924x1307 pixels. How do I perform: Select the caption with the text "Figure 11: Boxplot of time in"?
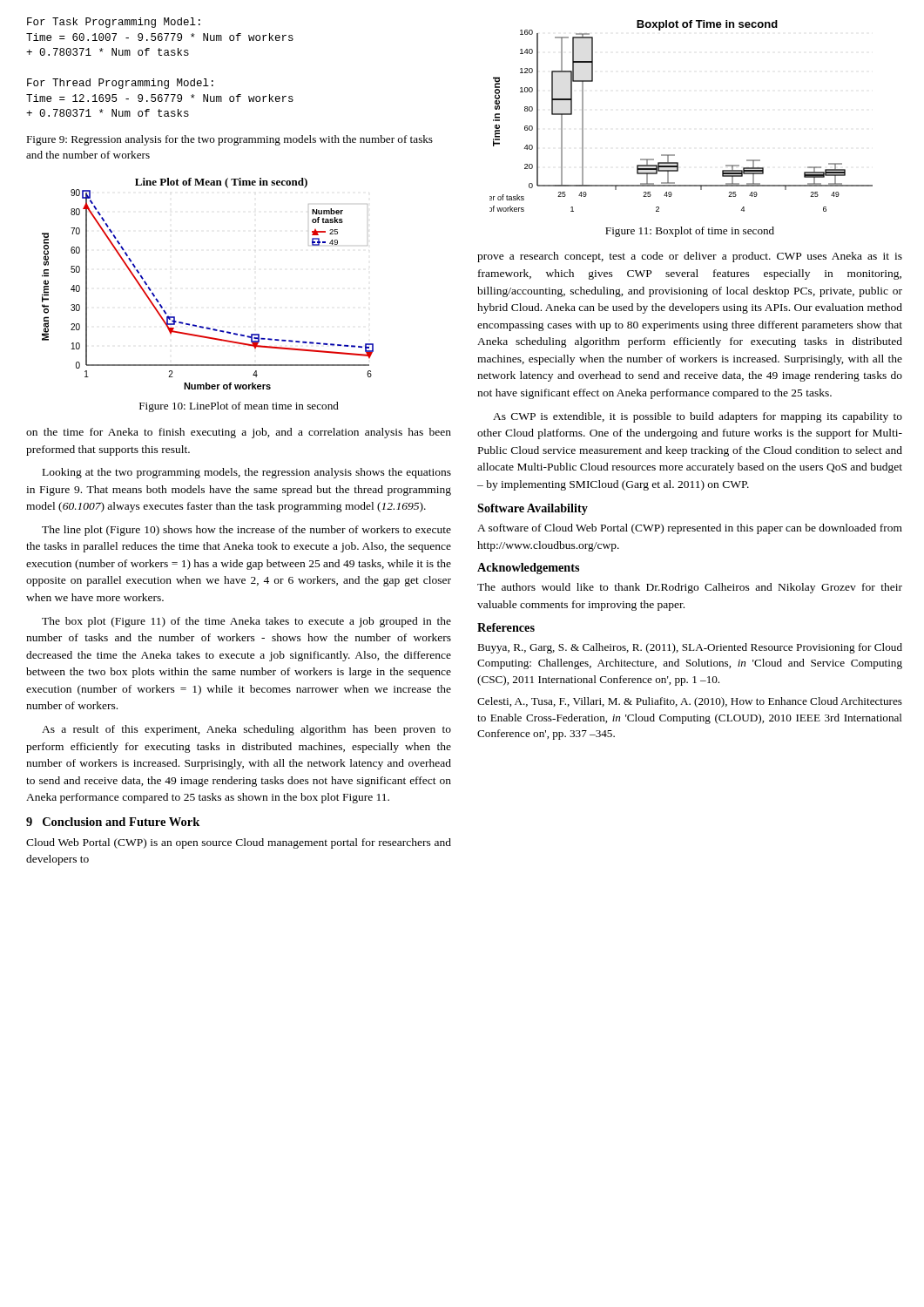pyautogui.click(x=690, y=230)
